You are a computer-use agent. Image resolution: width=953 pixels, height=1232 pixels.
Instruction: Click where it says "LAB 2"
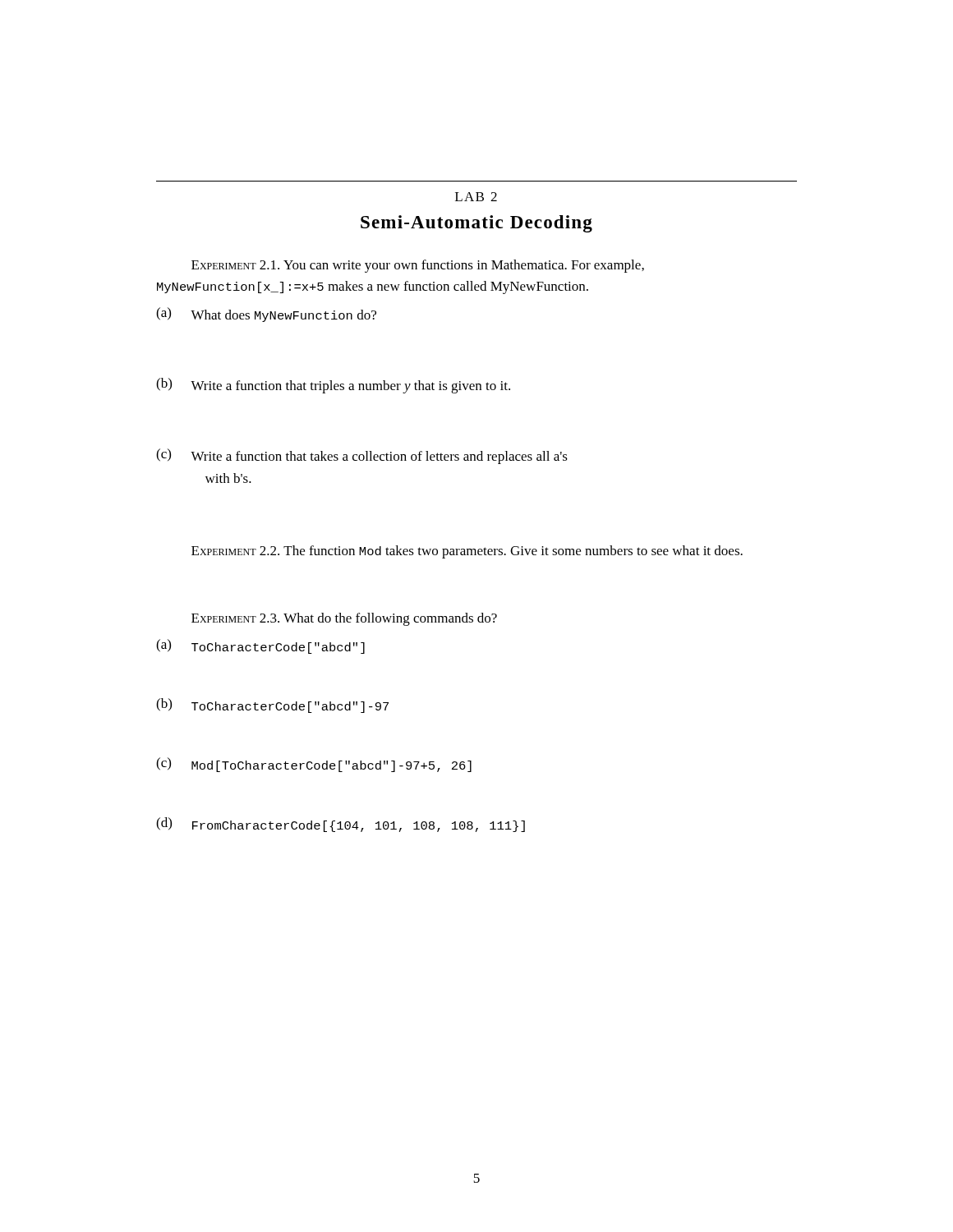(476, 197)
